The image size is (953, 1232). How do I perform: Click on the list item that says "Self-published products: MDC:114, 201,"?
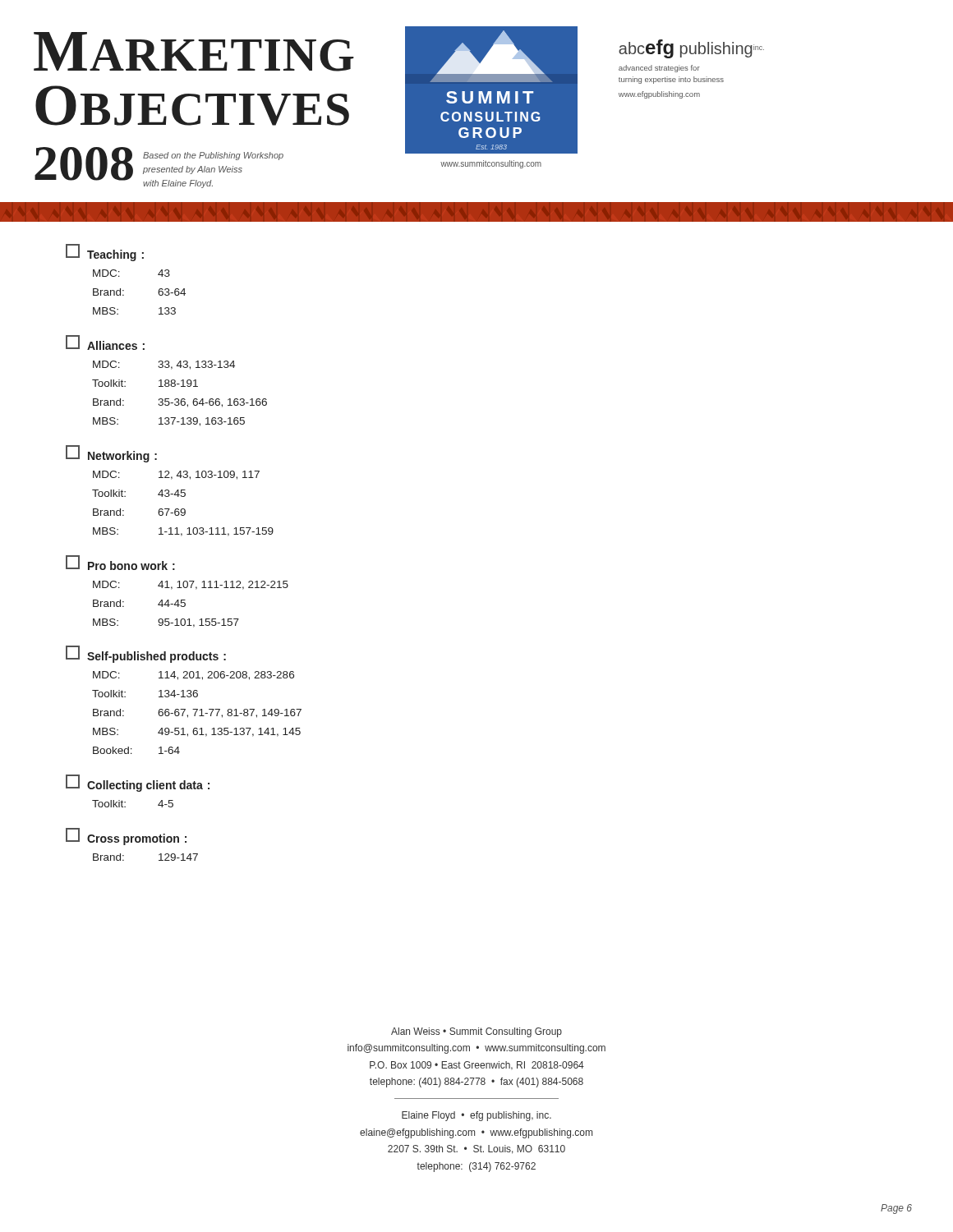[x=146, y=655]
